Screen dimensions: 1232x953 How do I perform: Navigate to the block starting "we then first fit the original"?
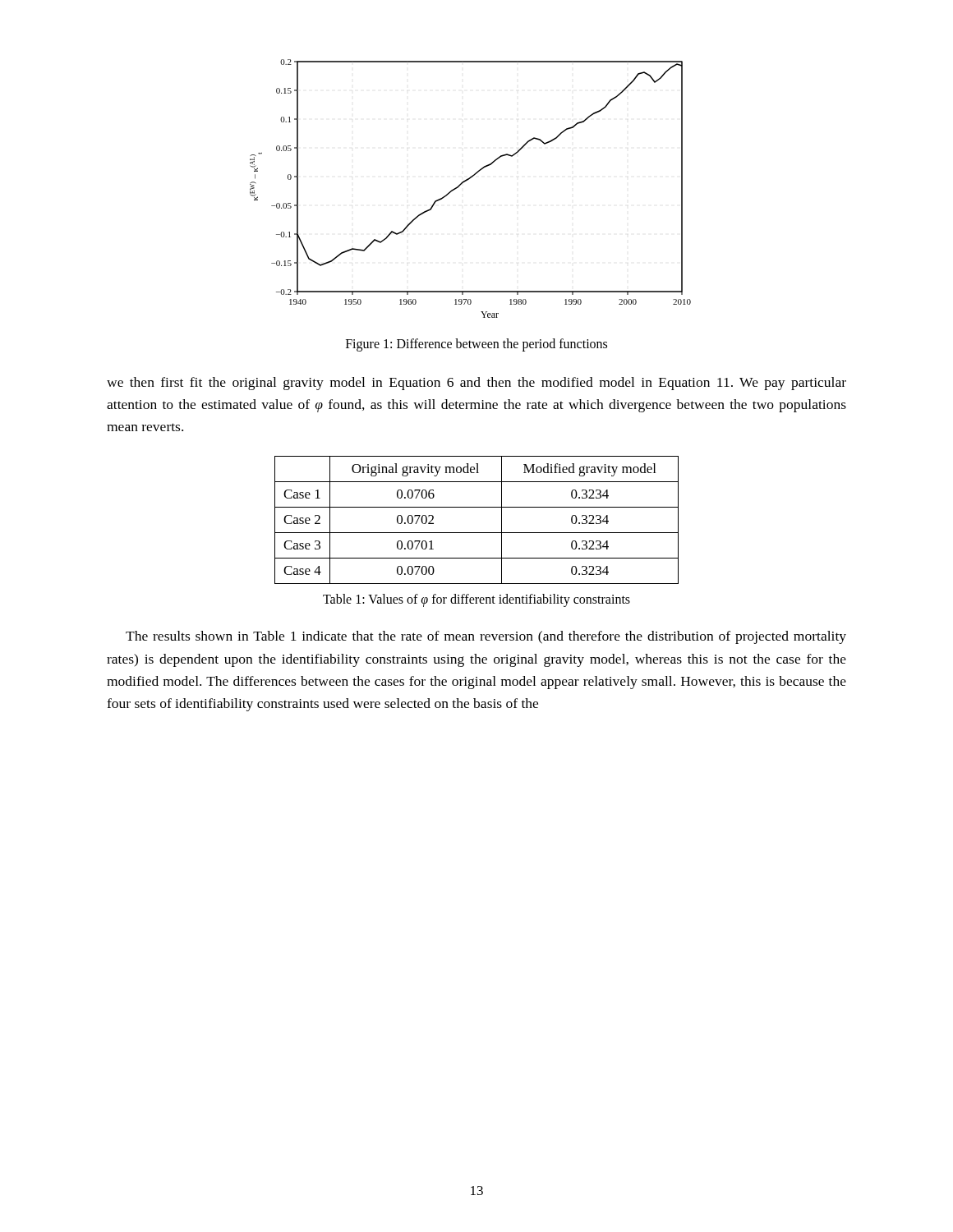(x=476, y=404)
